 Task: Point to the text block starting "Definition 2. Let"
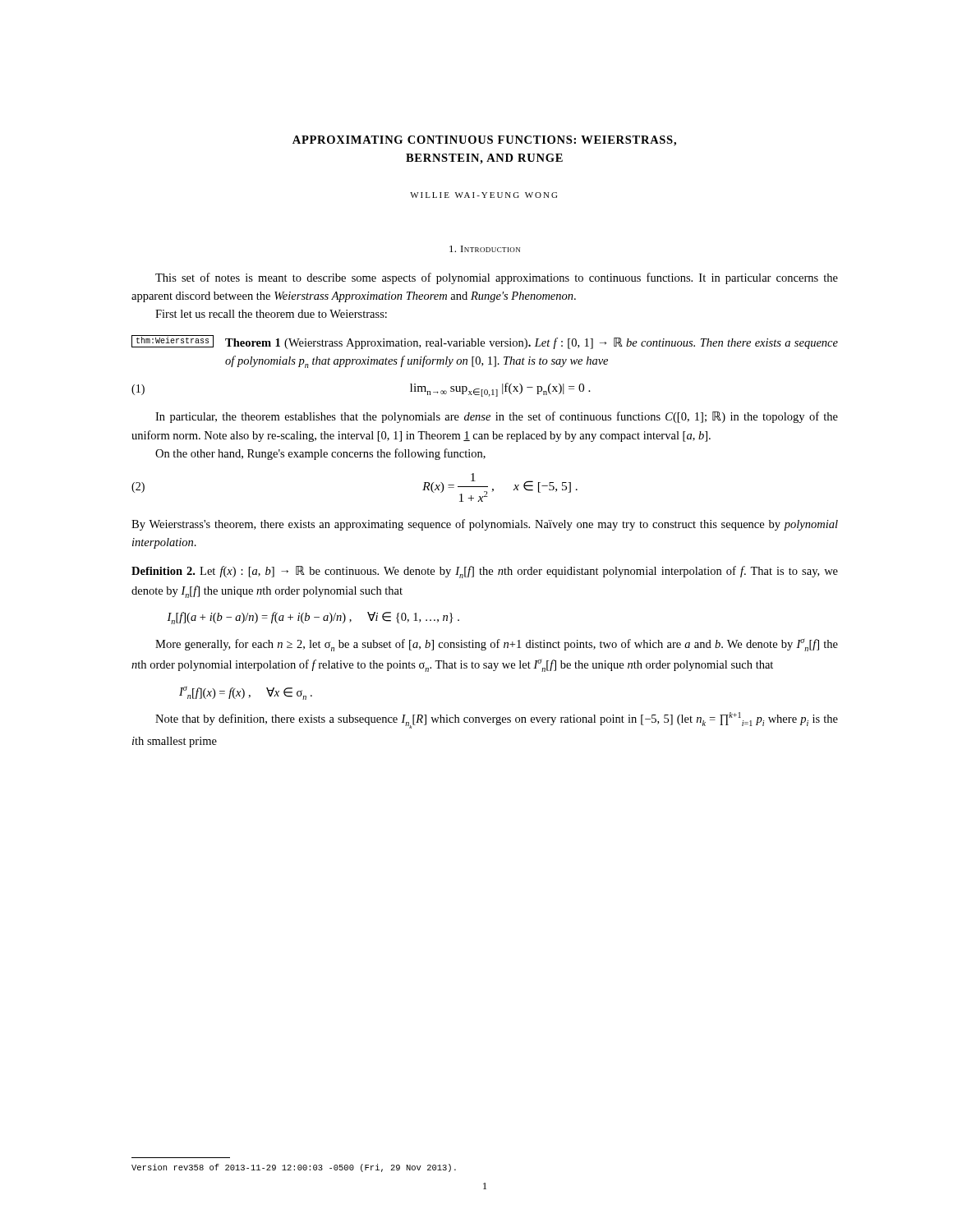(485, 582)
